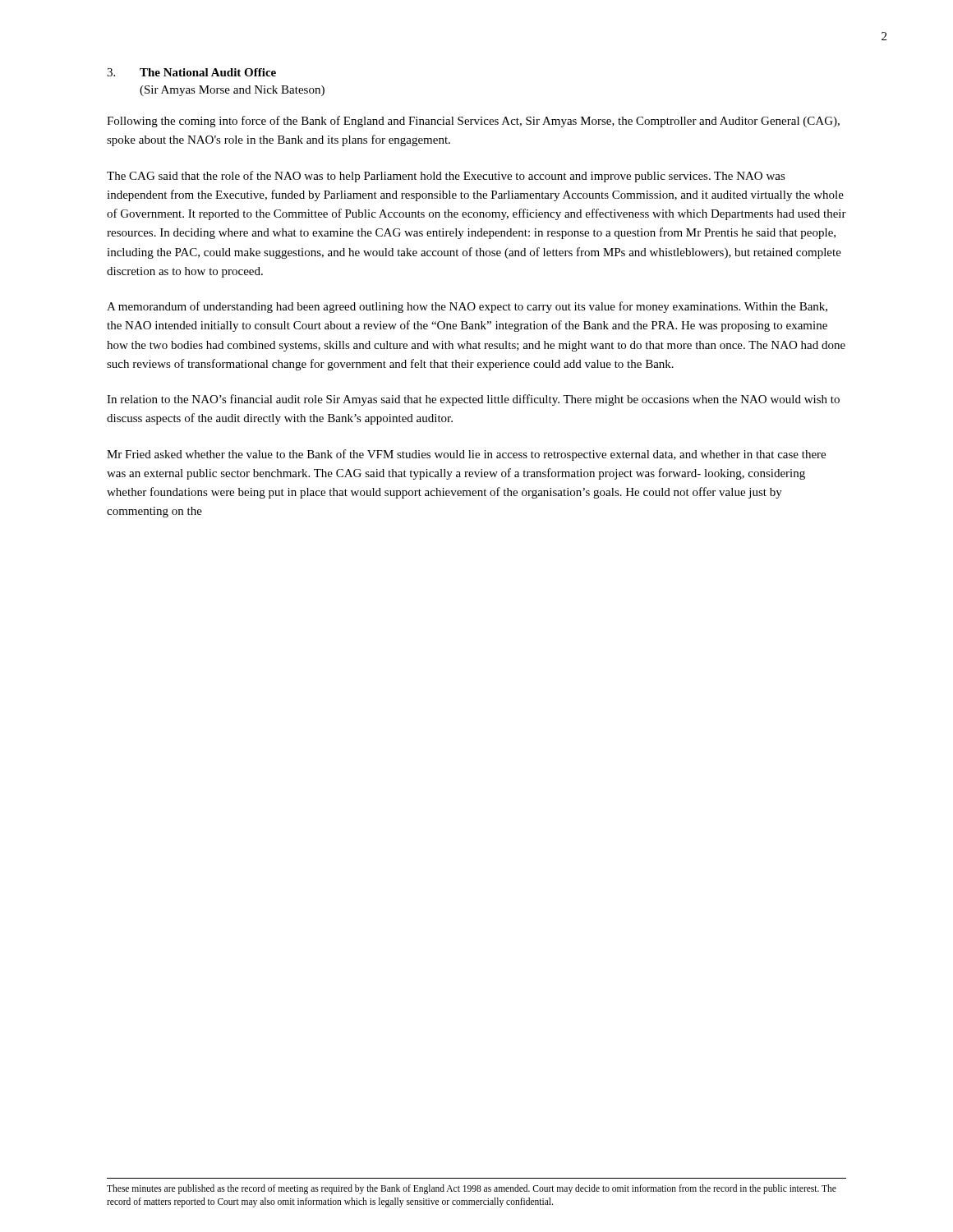Image resolution: width=953 pixels, height=1232 pixels.
Task: Select the section header that reads "3. The National Audit Office"
Action: [192, 73]
